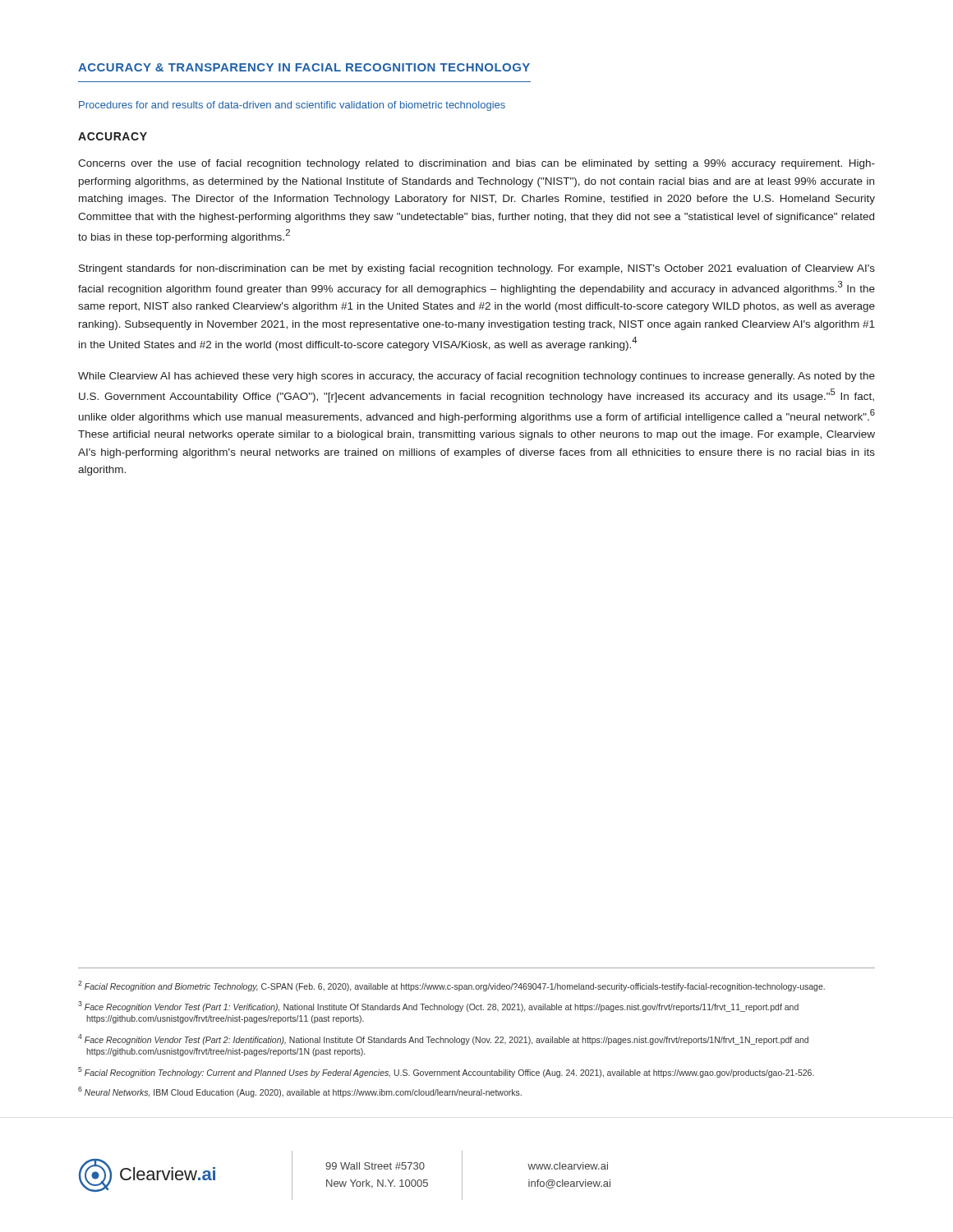Point to the element starting "3 Face Recognition Vendor Test (Part"
The width and height of the screenshot is (953, 1232).
438,1011
